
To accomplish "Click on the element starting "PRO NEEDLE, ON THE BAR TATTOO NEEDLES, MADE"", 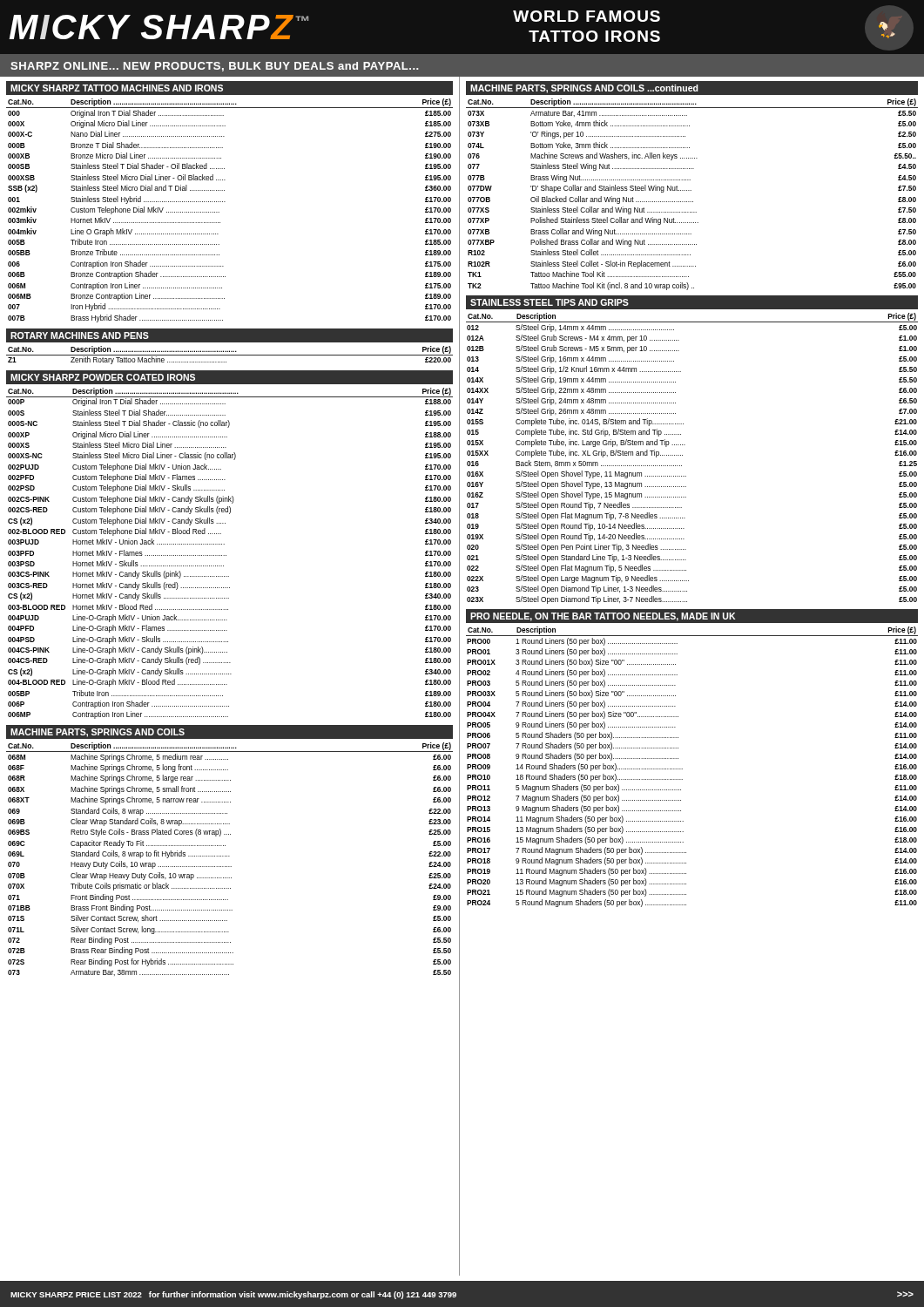I will click(603, 616).
